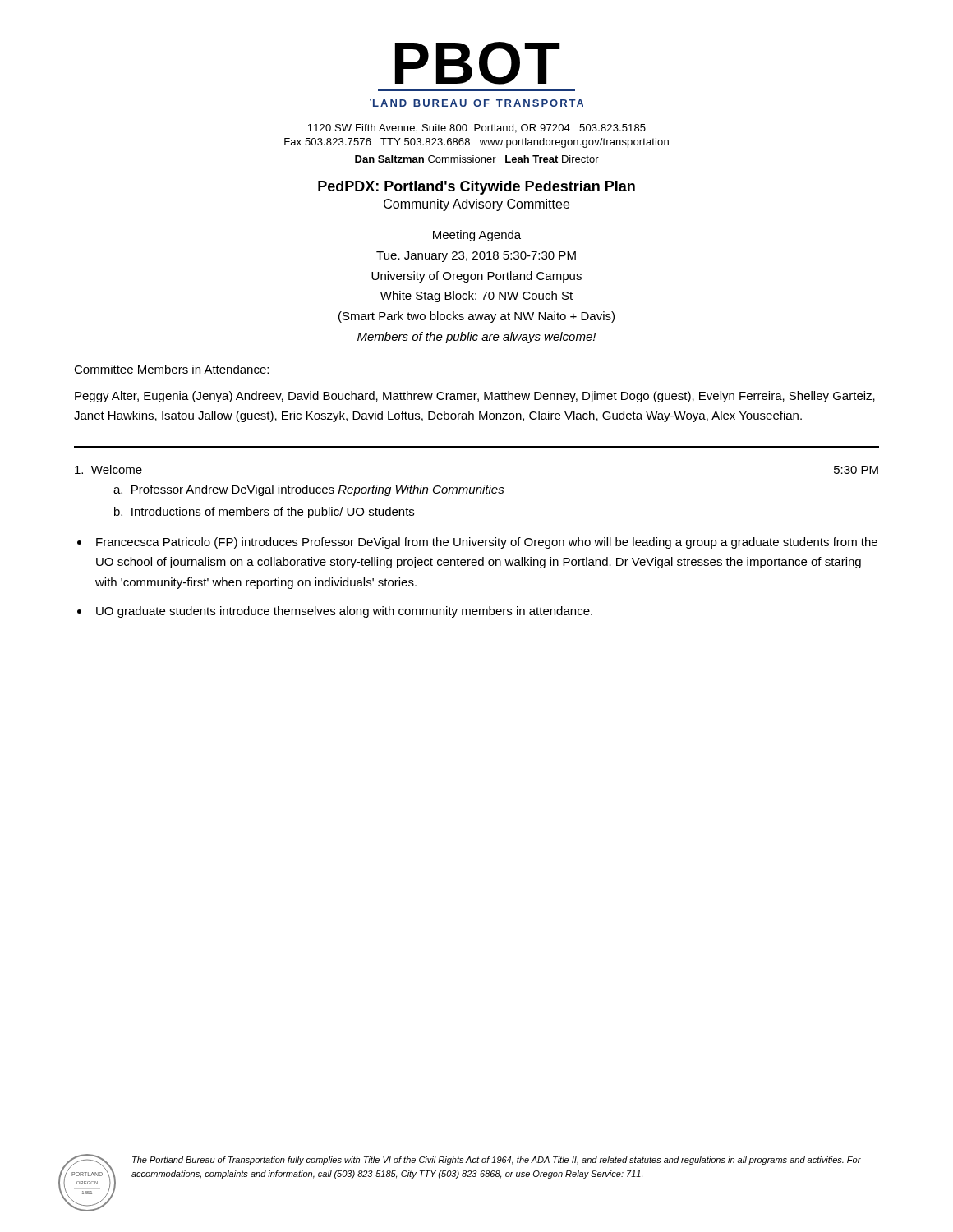Locate the text block starting "Fax 503.823.7576 TTY"
953x1232 pixels.
click(476, 142)
